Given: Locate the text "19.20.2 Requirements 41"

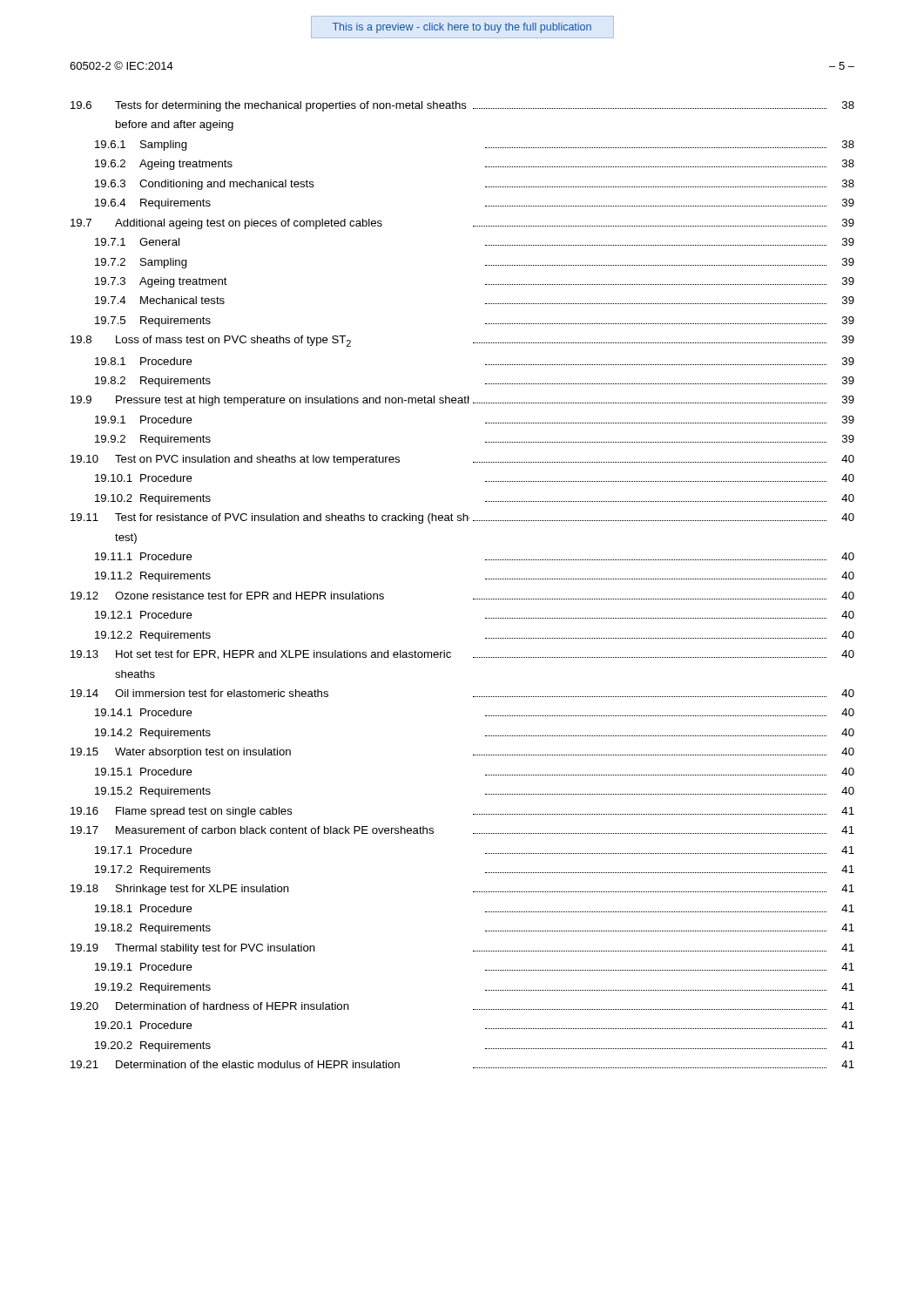Looking at the screenshot, I should point(154,1046).
